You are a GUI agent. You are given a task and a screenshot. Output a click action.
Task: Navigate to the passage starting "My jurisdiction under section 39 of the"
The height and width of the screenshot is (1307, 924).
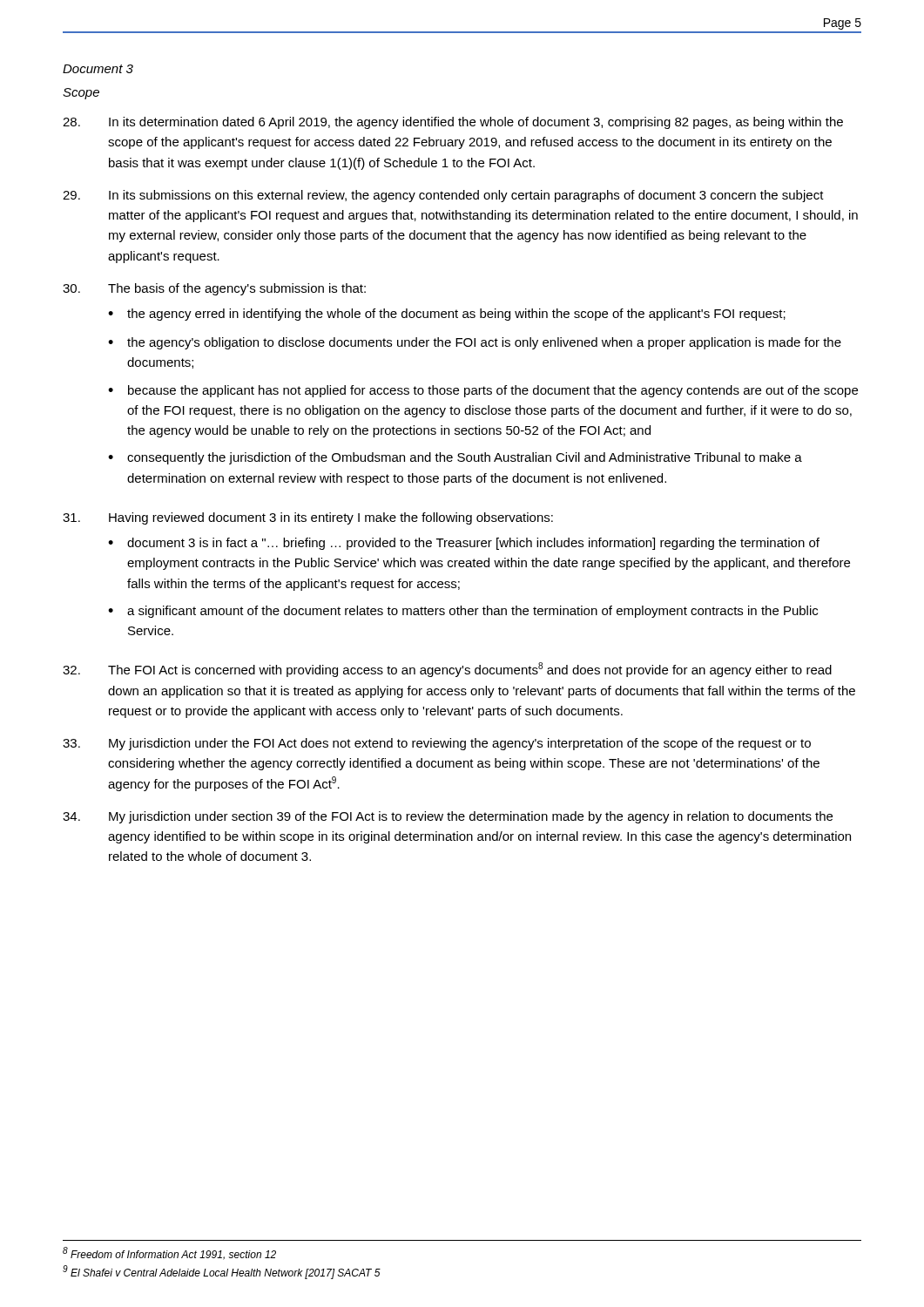point(462,836)
